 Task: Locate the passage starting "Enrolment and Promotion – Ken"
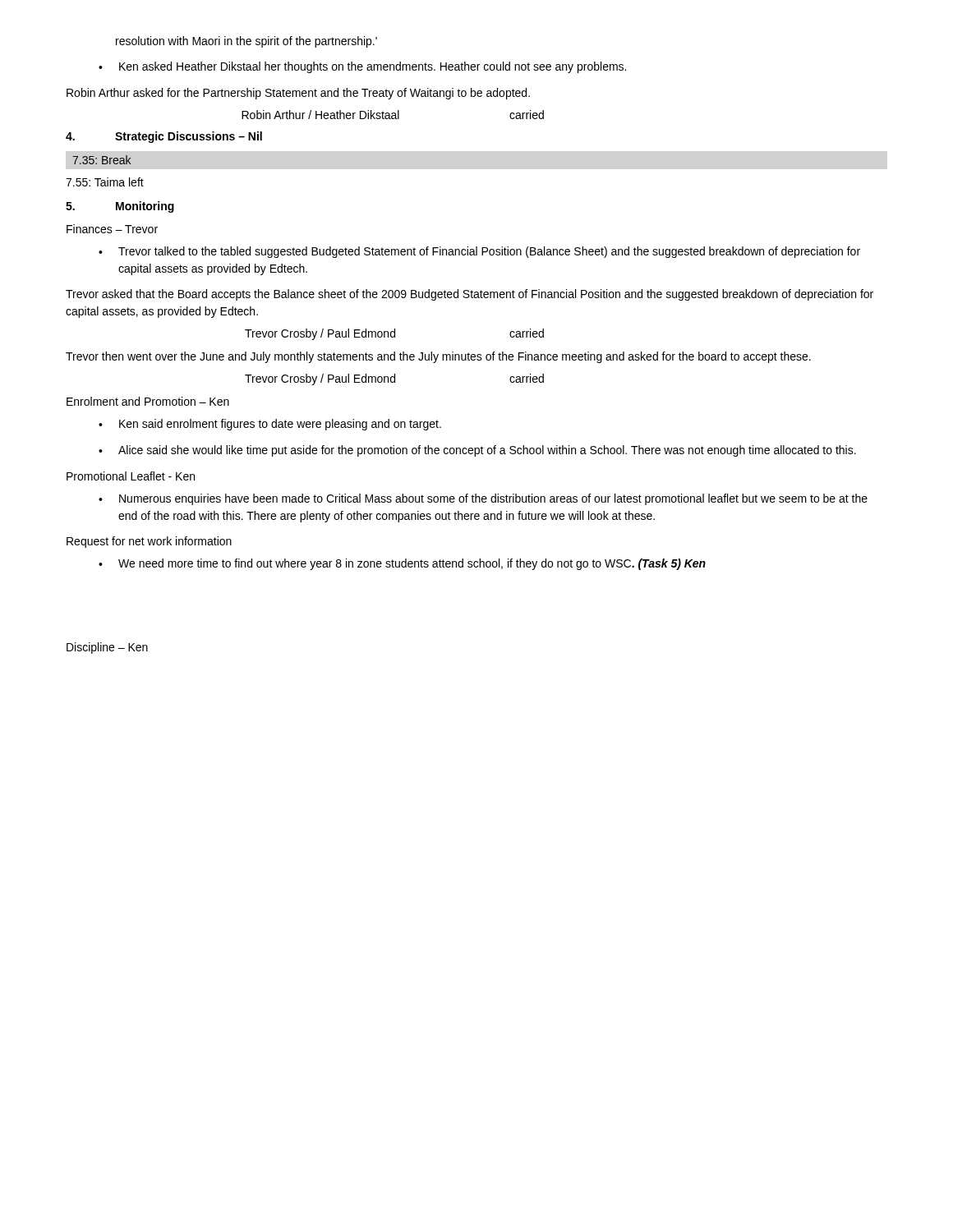coord(148,402)
